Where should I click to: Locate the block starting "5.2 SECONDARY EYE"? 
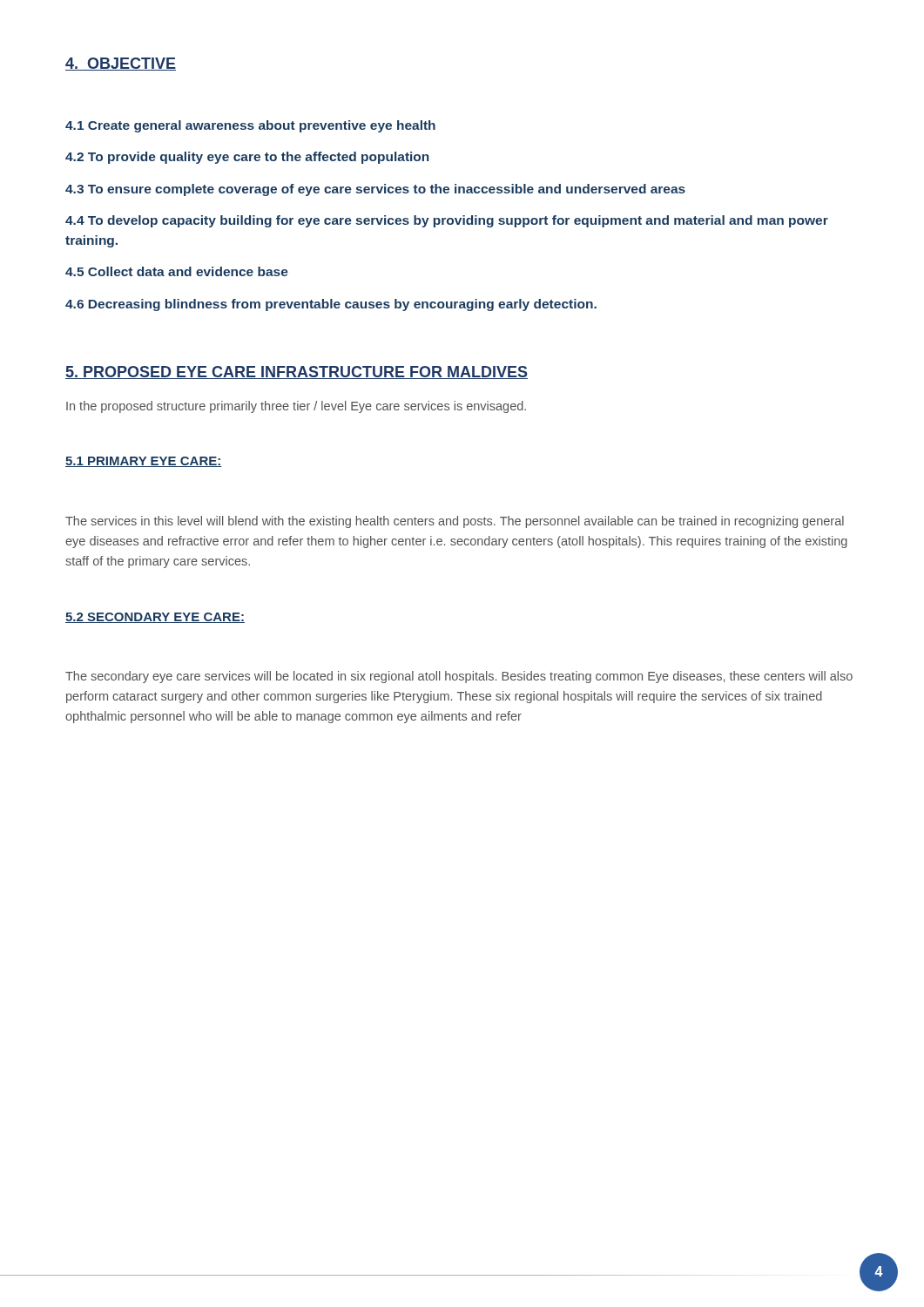pos(155,616)
